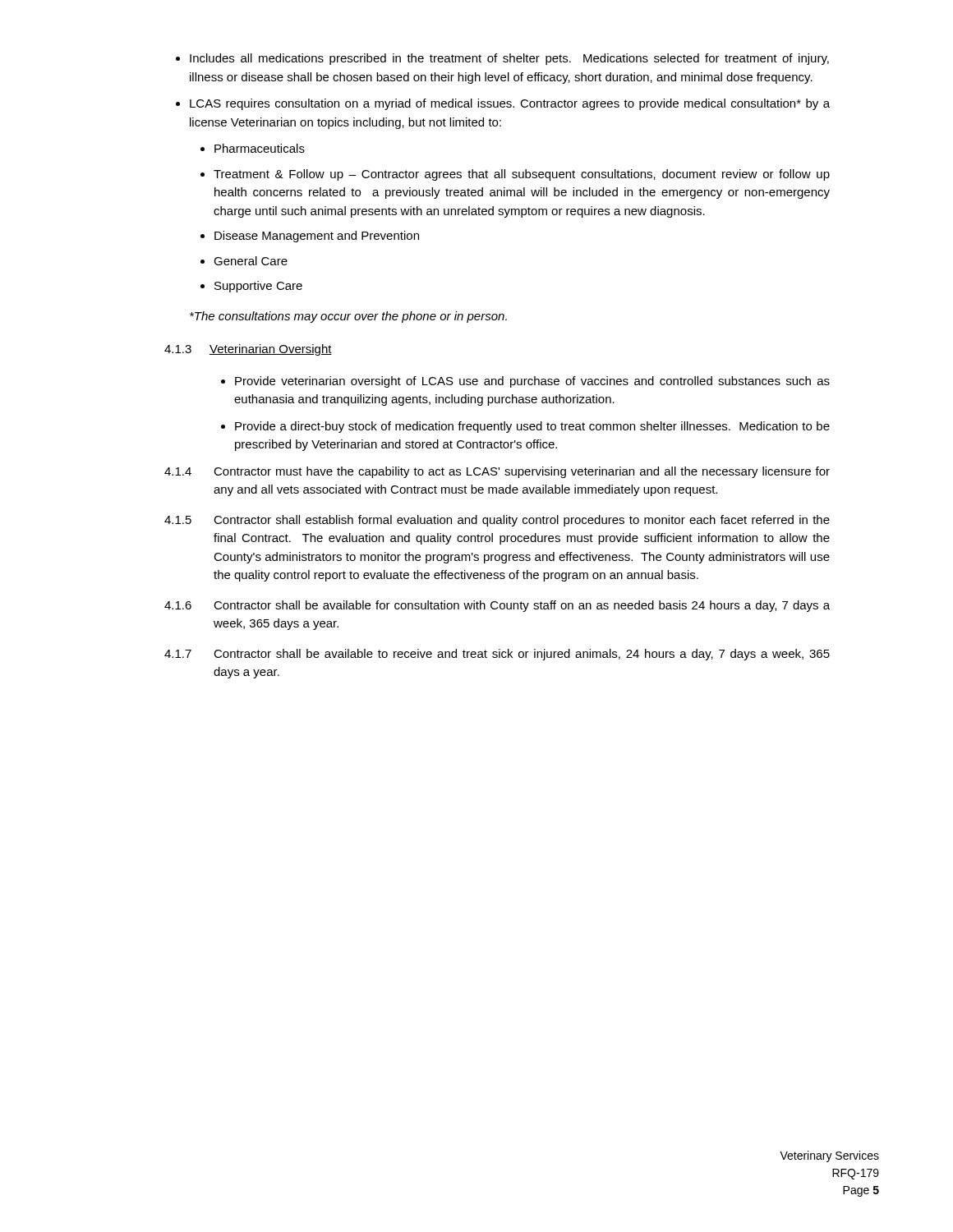The width and height of the screenshot is (953, 1232).
Task: Click on the text block with the text "1.7 Contractor shall be available to receive"
Action: click(497, 663)
